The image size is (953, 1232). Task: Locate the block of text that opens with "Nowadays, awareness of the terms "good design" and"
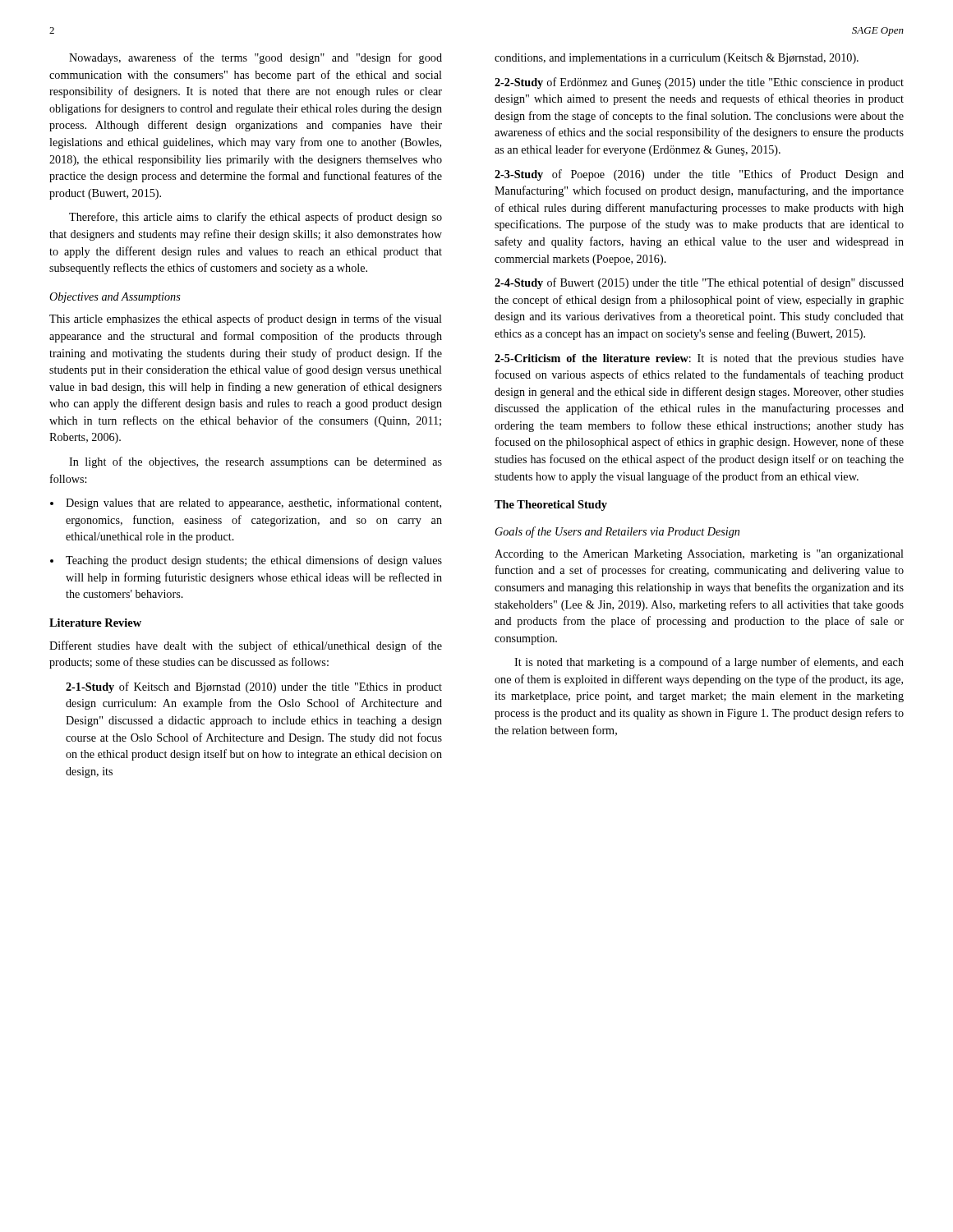click(246, 125)
